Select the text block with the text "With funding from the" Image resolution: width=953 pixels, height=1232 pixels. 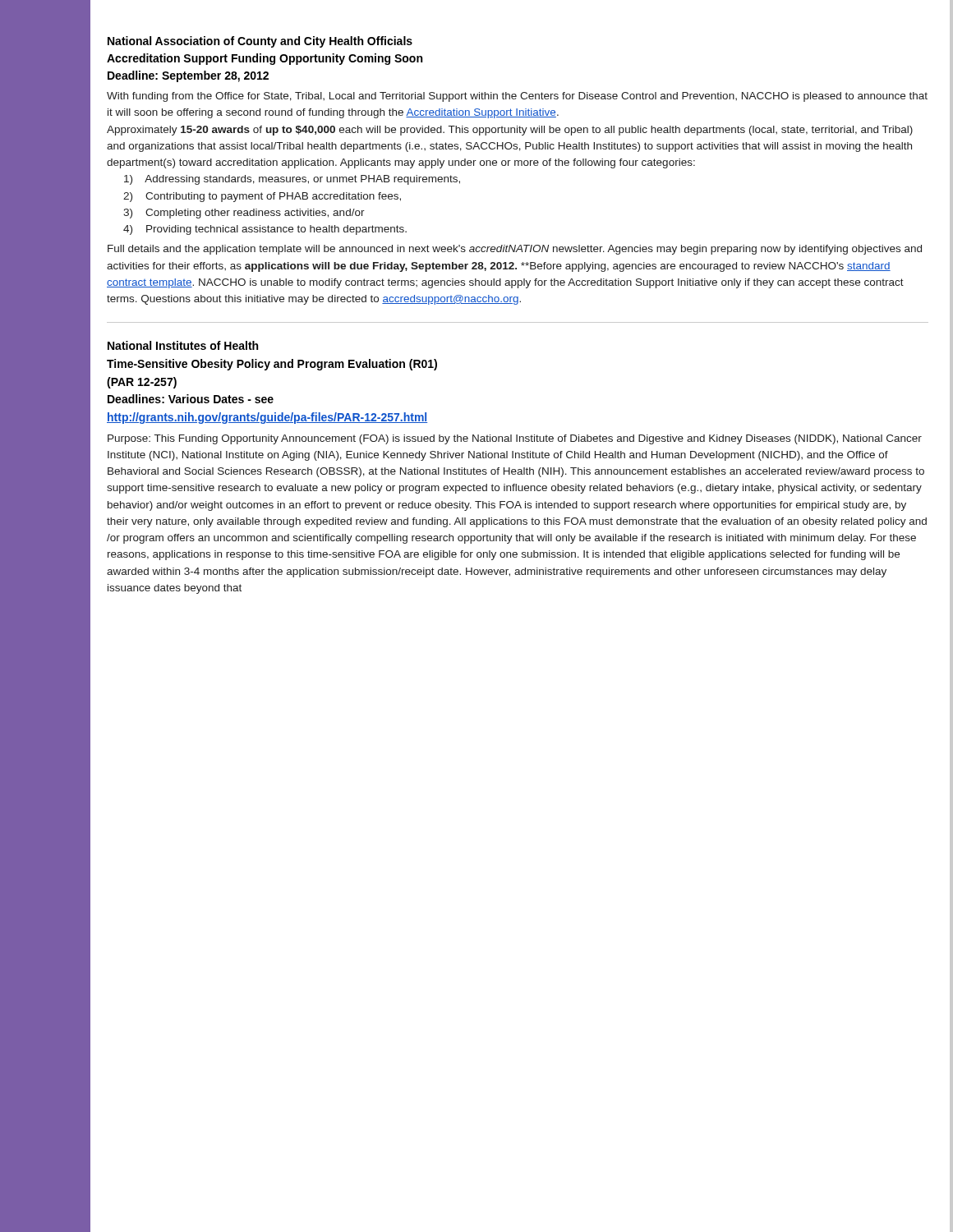tap(517, 129)
